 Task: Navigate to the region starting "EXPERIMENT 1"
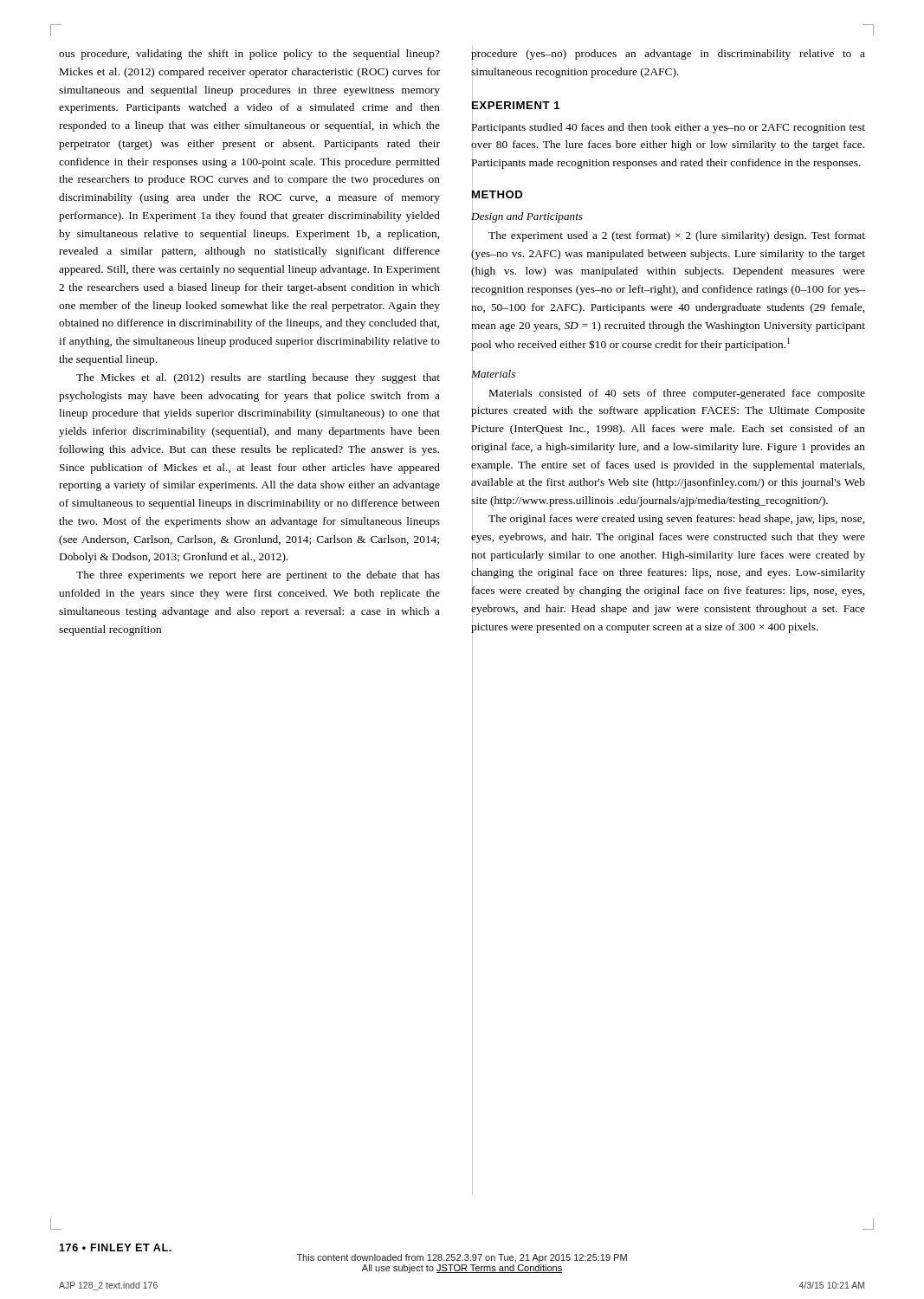point(516,105)
